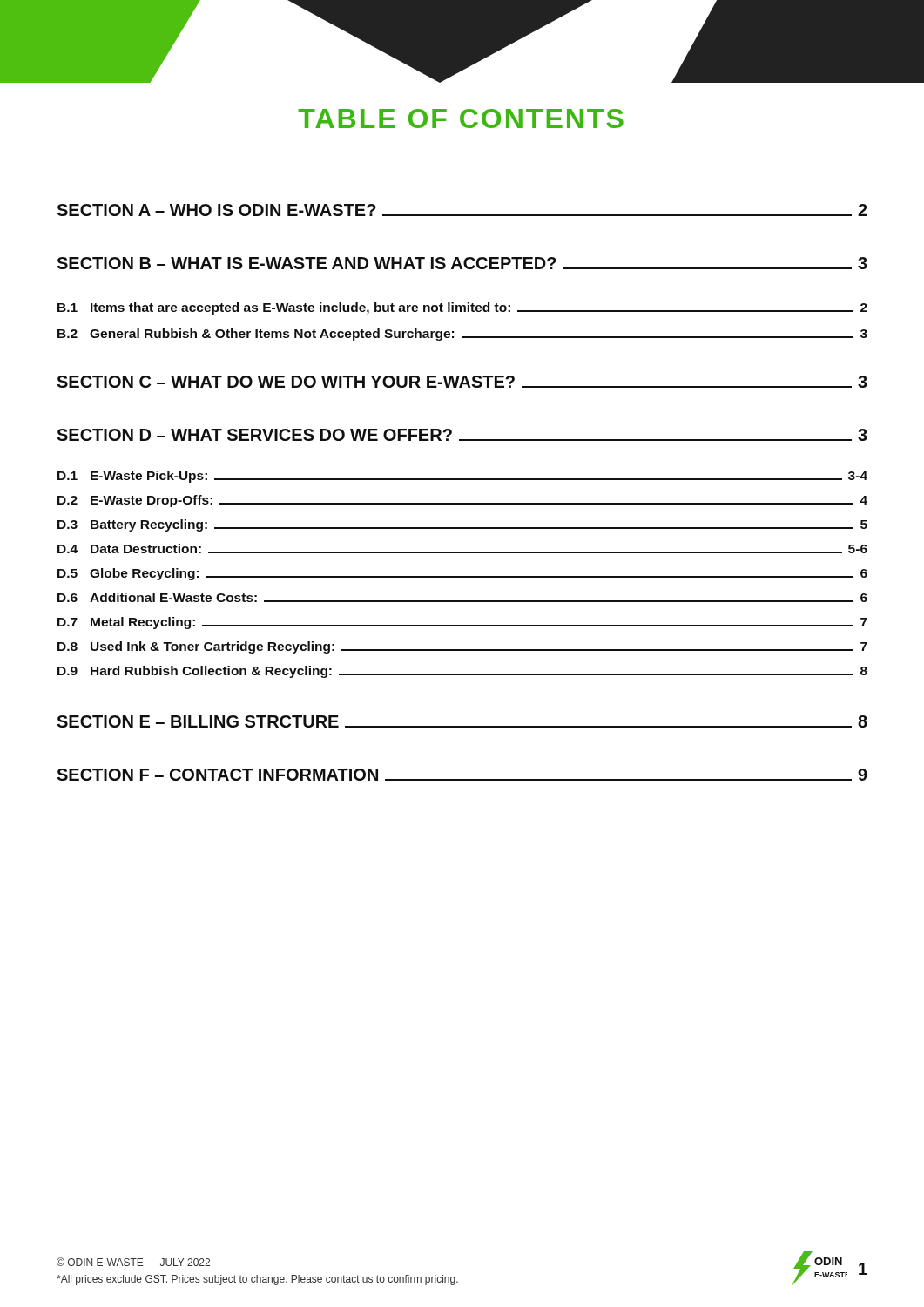Locate the text block starting "D.8 Used Ink & Toner Cartridge Recycling:"
Viewport: 924px width, 1307px height.
point(462,647)
